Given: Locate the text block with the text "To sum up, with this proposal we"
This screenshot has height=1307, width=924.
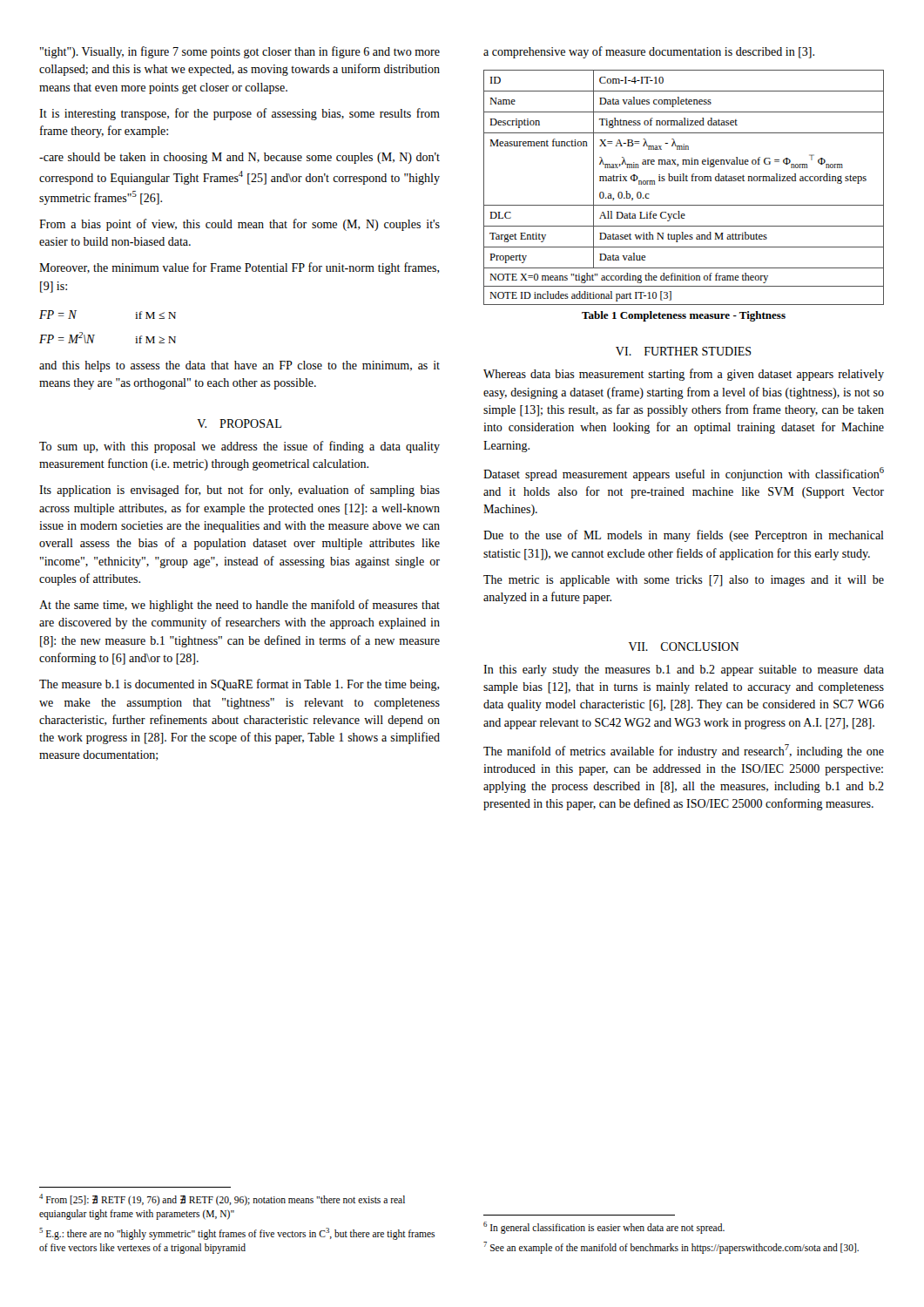Looking at the screenshot, I should tap(240, 601).
